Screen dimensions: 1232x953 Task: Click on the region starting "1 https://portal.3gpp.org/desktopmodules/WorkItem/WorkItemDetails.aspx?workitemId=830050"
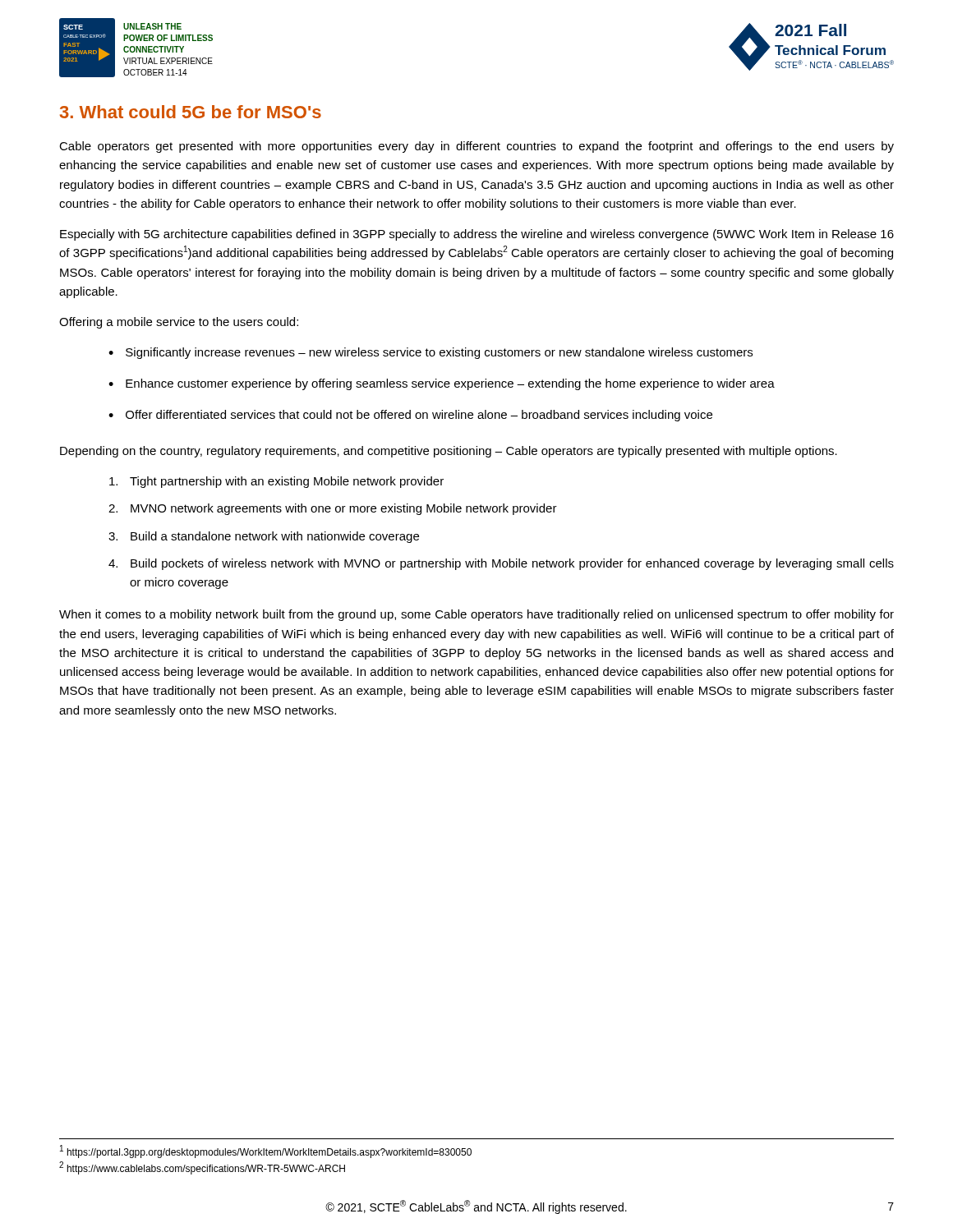(266, 1151)
